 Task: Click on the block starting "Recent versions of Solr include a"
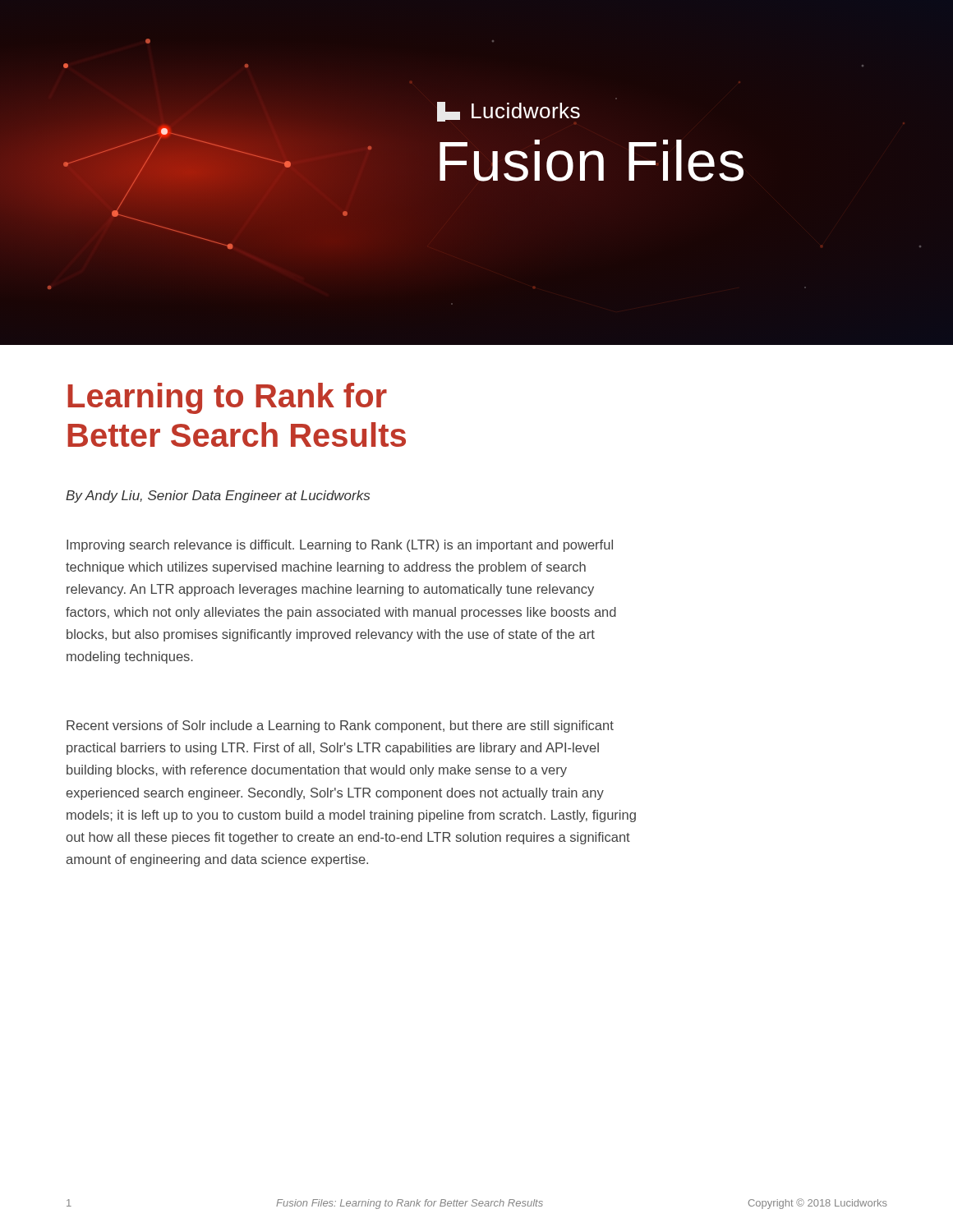click(x=351, y=792)
